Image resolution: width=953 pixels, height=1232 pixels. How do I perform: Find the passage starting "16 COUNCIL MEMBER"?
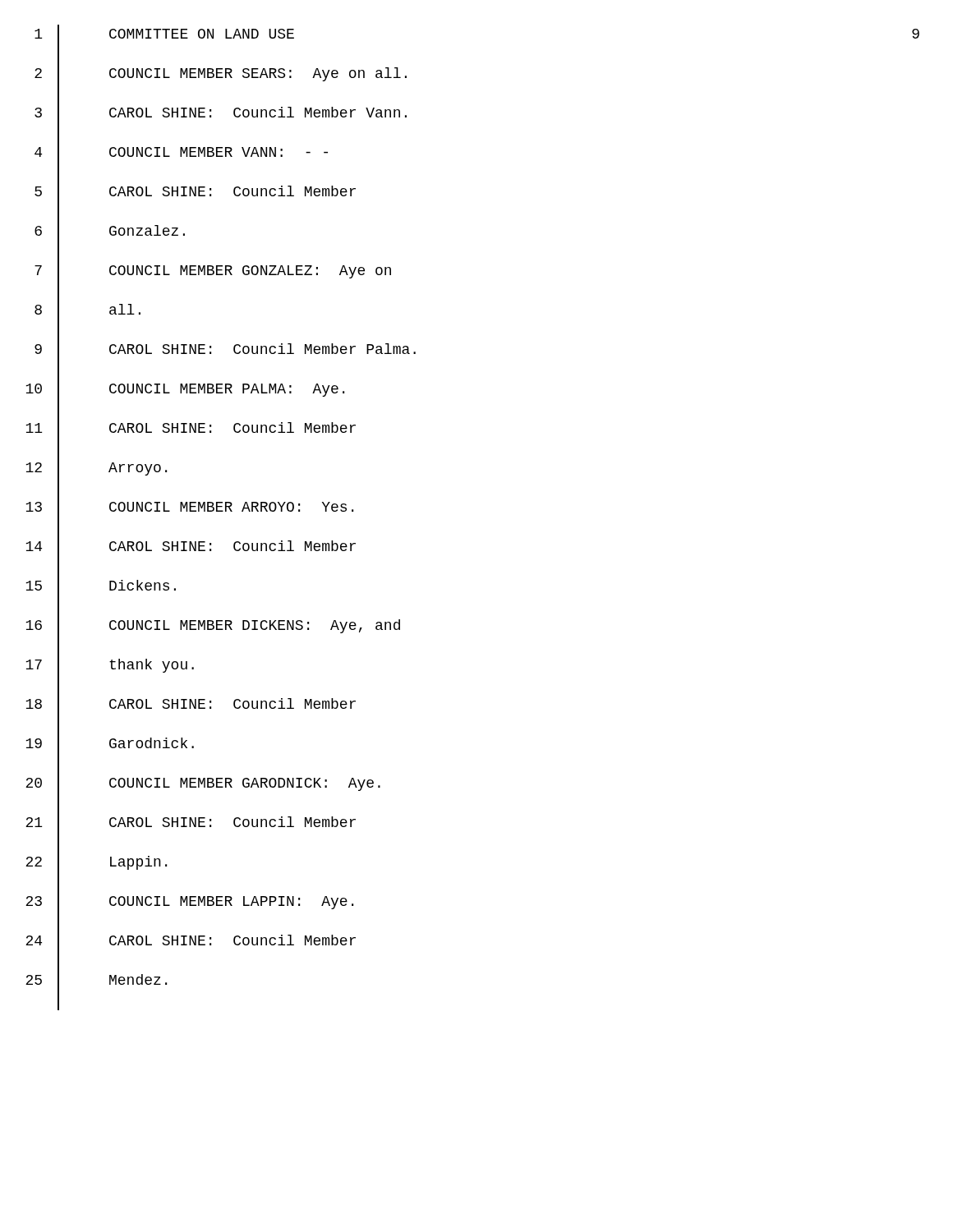254,630
